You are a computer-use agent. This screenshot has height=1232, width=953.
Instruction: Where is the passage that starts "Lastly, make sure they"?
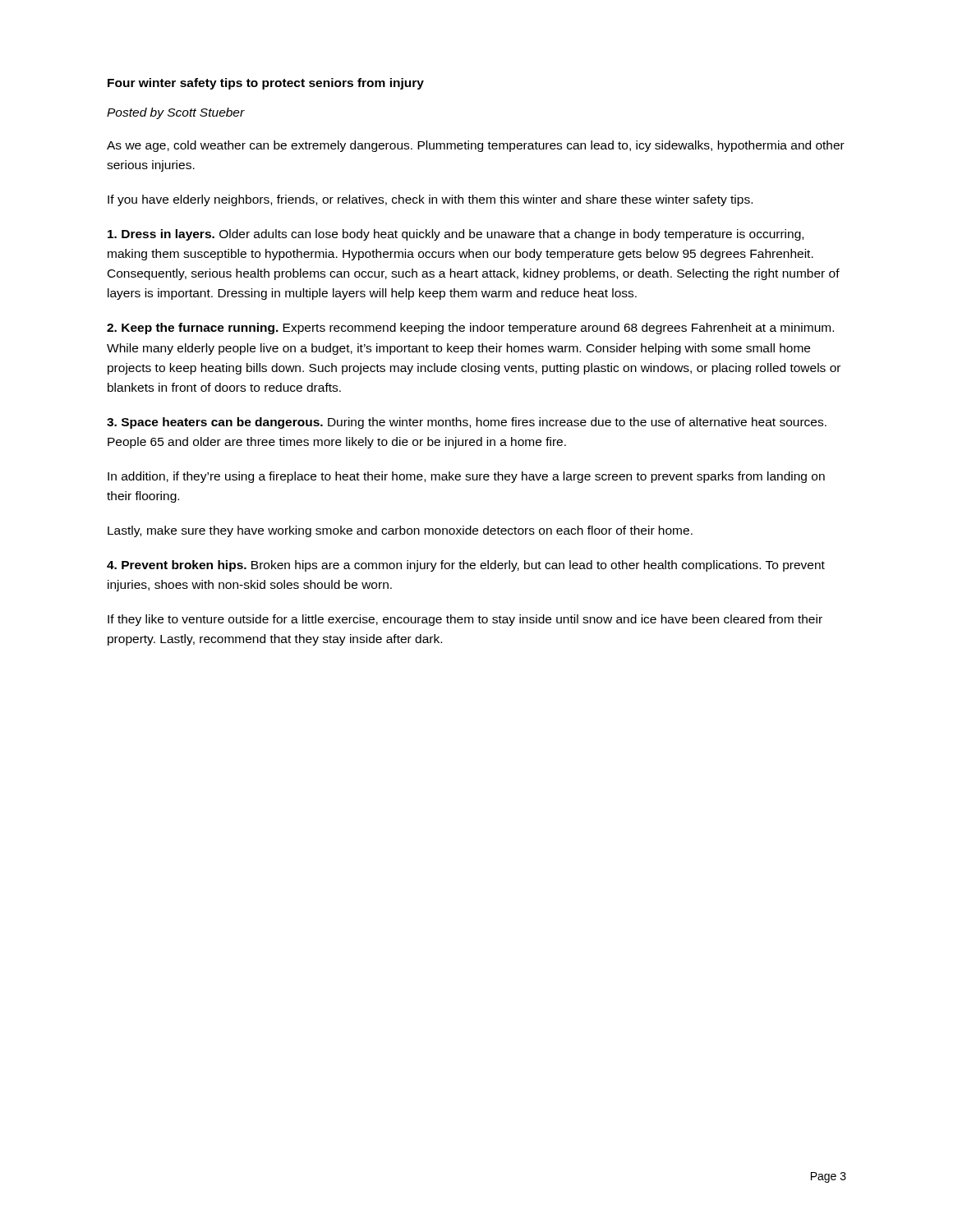click(x=400, y=530)
